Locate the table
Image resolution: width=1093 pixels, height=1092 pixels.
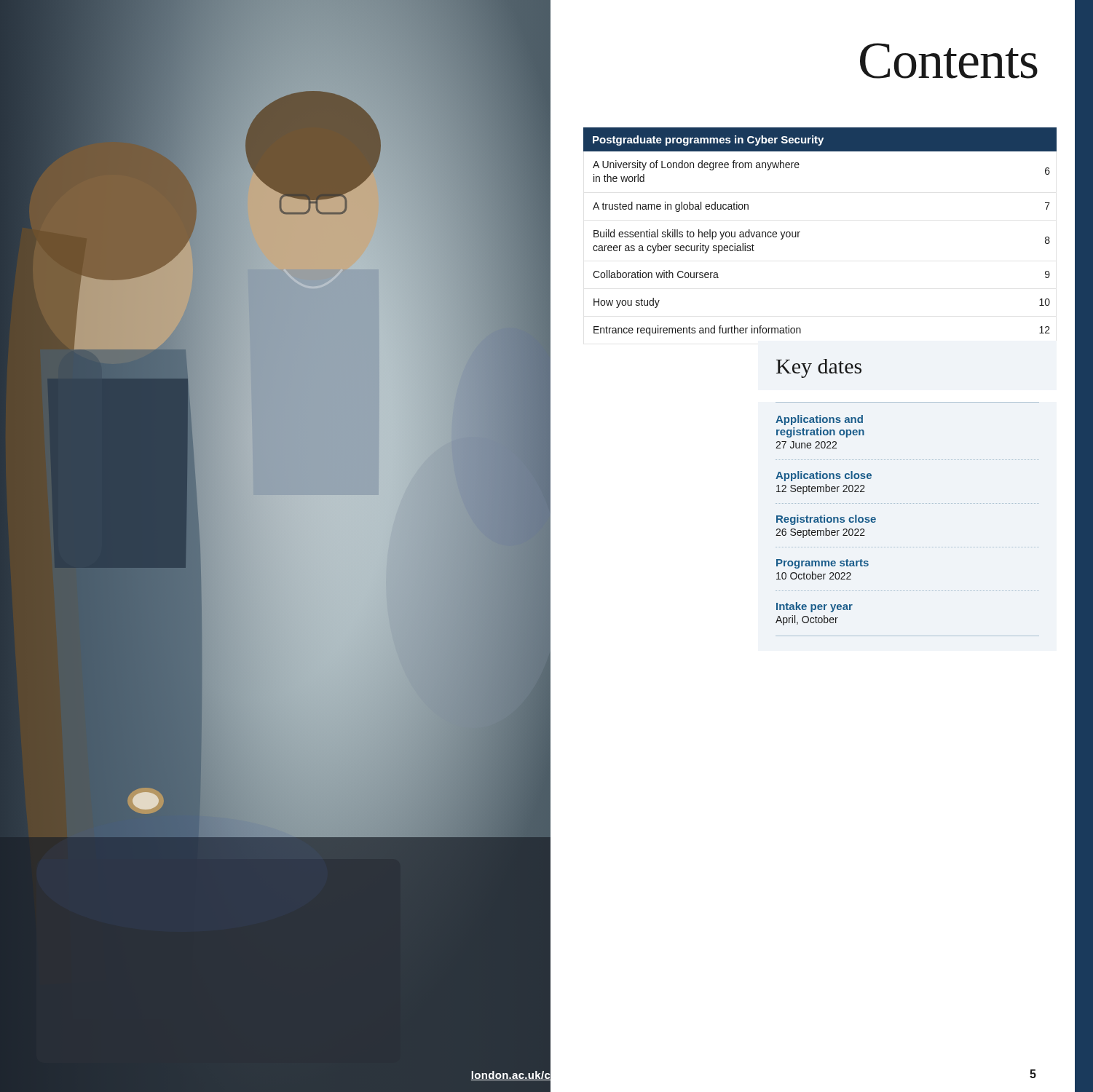point(820,236)
